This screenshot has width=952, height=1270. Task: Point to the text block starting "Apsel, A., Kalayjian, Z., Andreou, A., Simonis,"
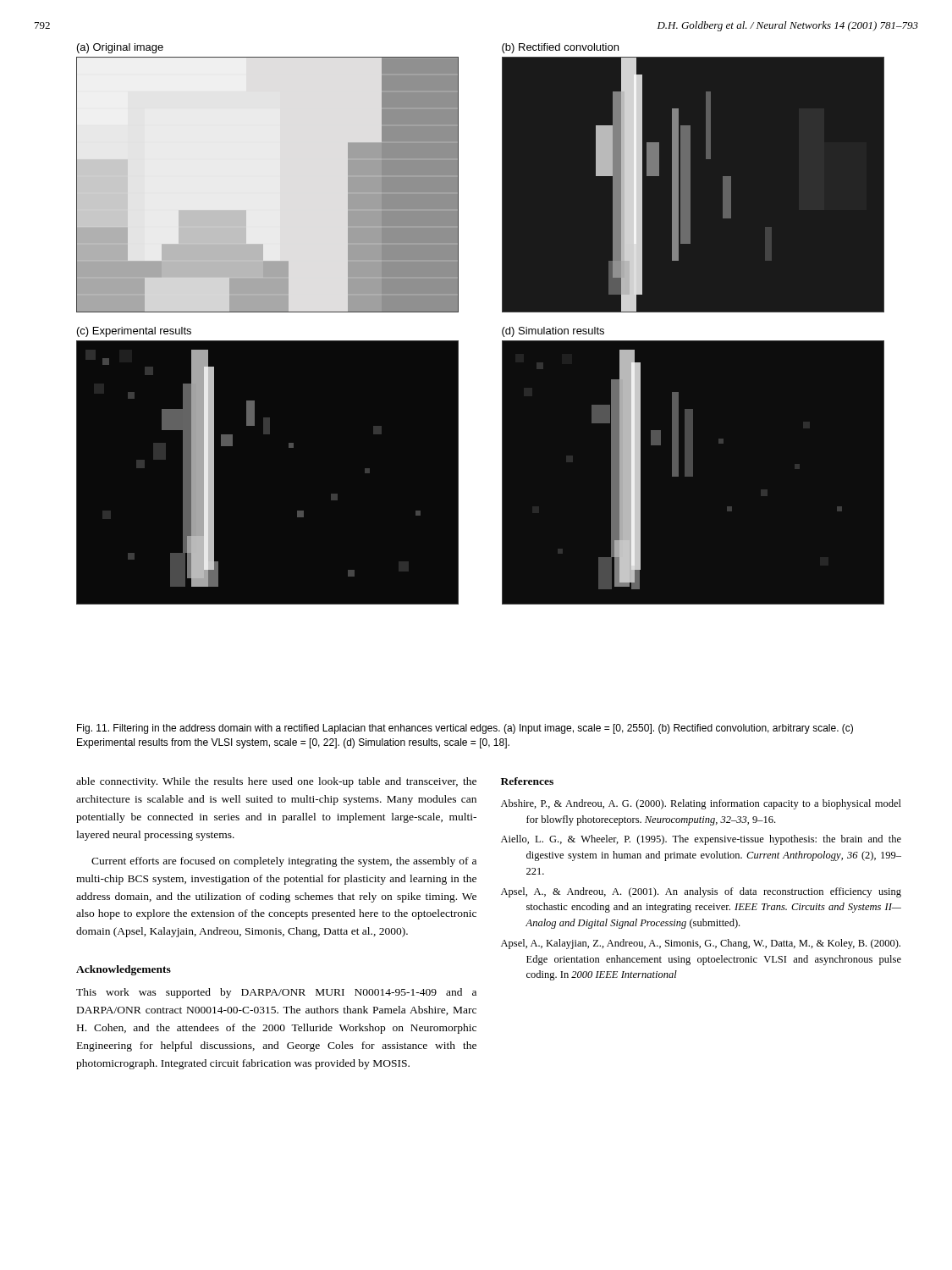(x=701, y=959)
